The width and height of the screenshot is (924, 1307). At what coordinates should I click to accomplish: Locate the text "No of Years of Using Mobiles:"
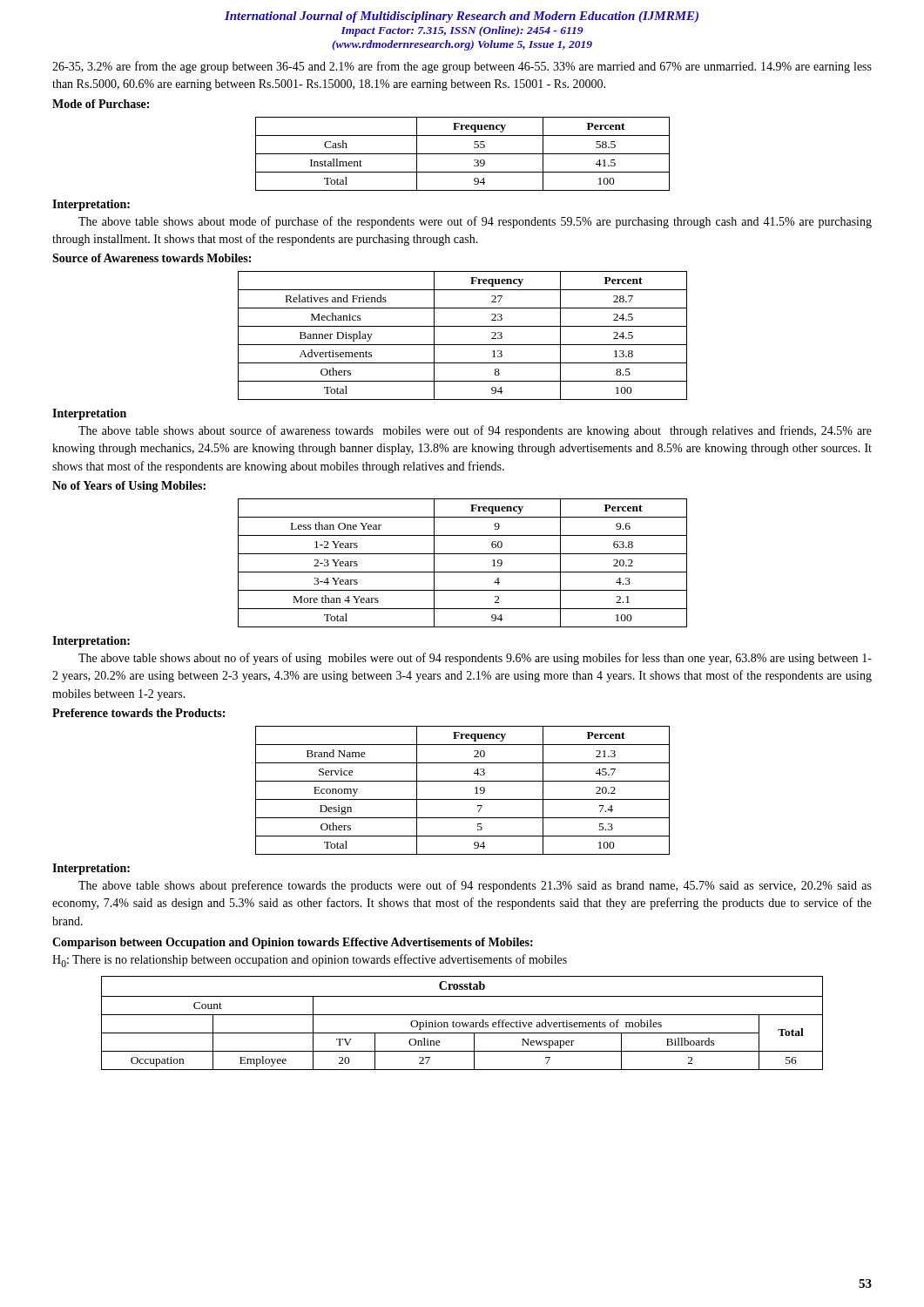pyautogui.click(x=129, y=486)
